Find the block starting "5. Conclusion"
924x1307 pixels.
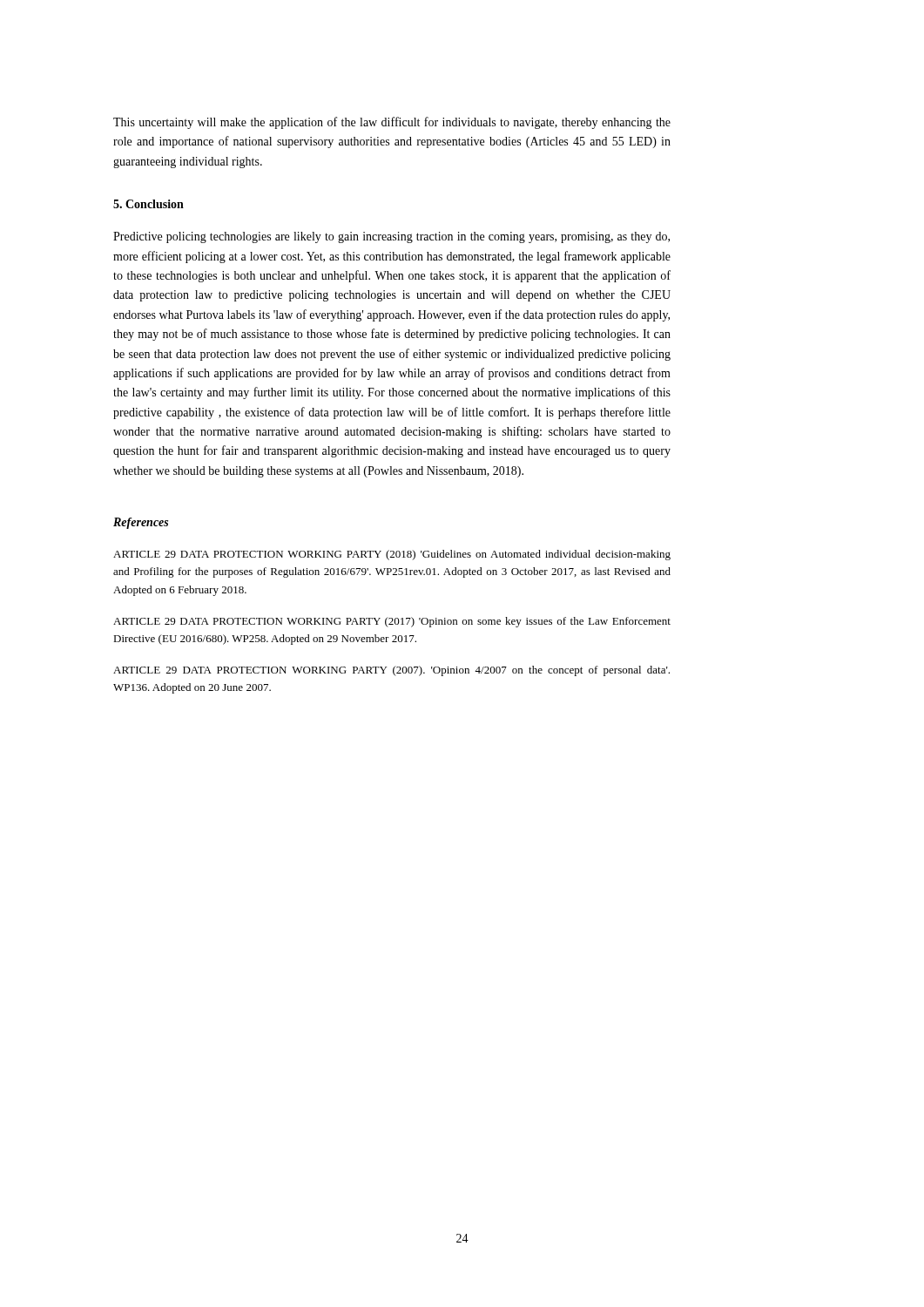(x=148, y=204)
